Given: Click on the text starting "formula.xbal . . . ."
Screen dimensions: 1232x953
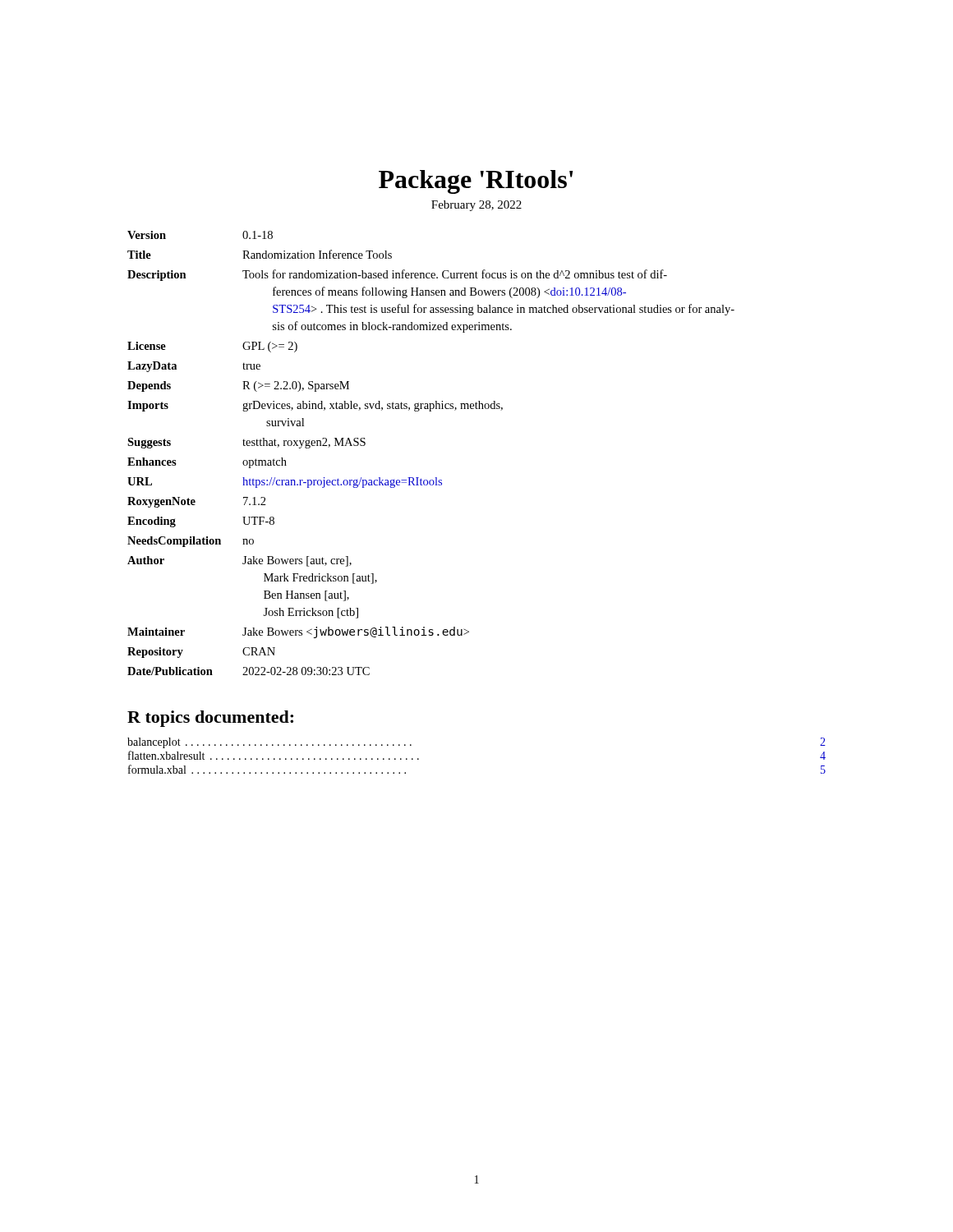Looking at the screenshot, I should pos(160,769).
